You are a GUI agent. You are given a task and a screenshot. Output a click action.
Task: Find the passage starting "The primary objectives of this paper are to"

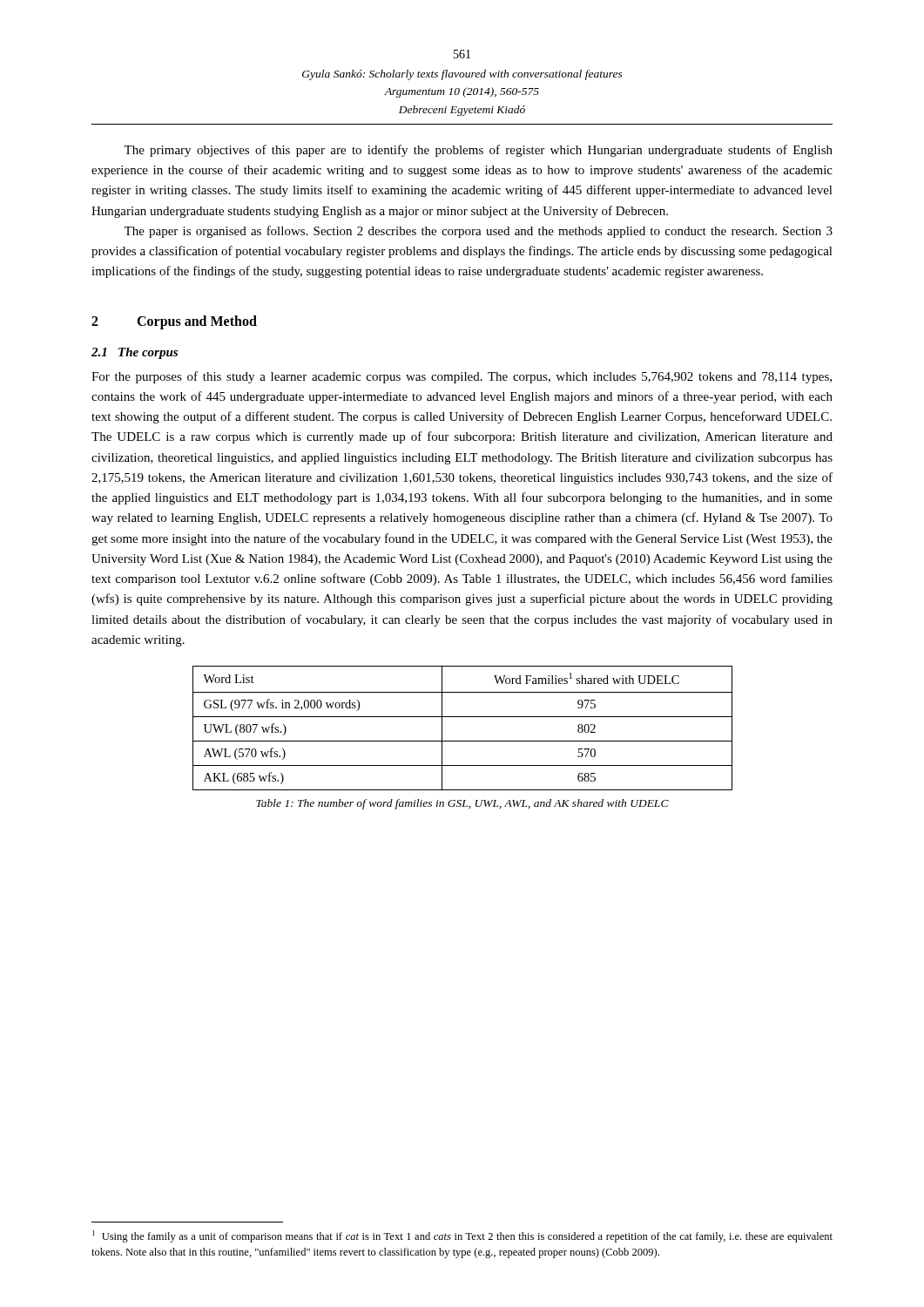tap(462, 180)
